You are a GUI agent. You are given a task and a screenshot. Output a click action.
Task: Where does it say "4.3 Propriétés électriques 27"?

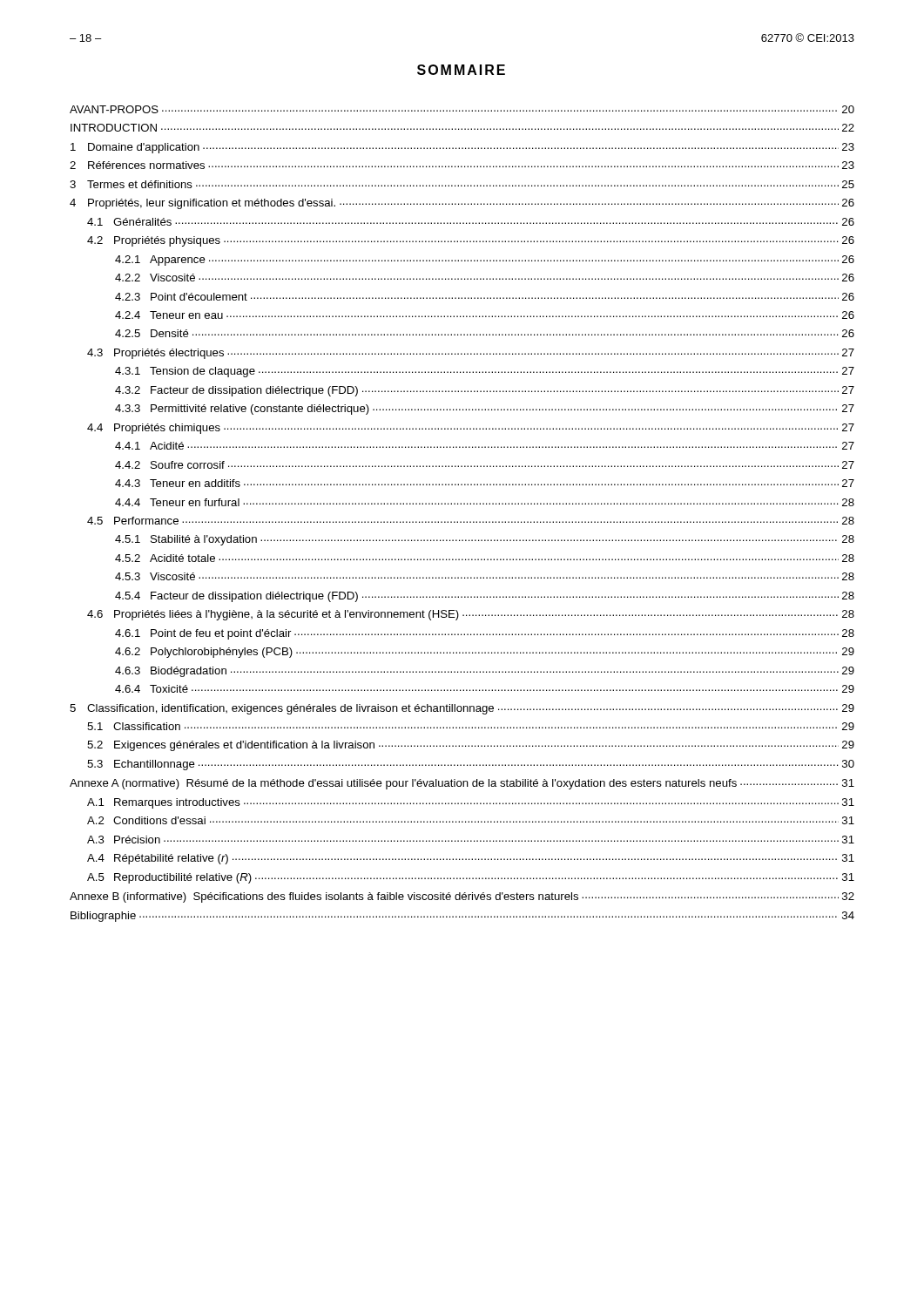[x=471, y=353]
